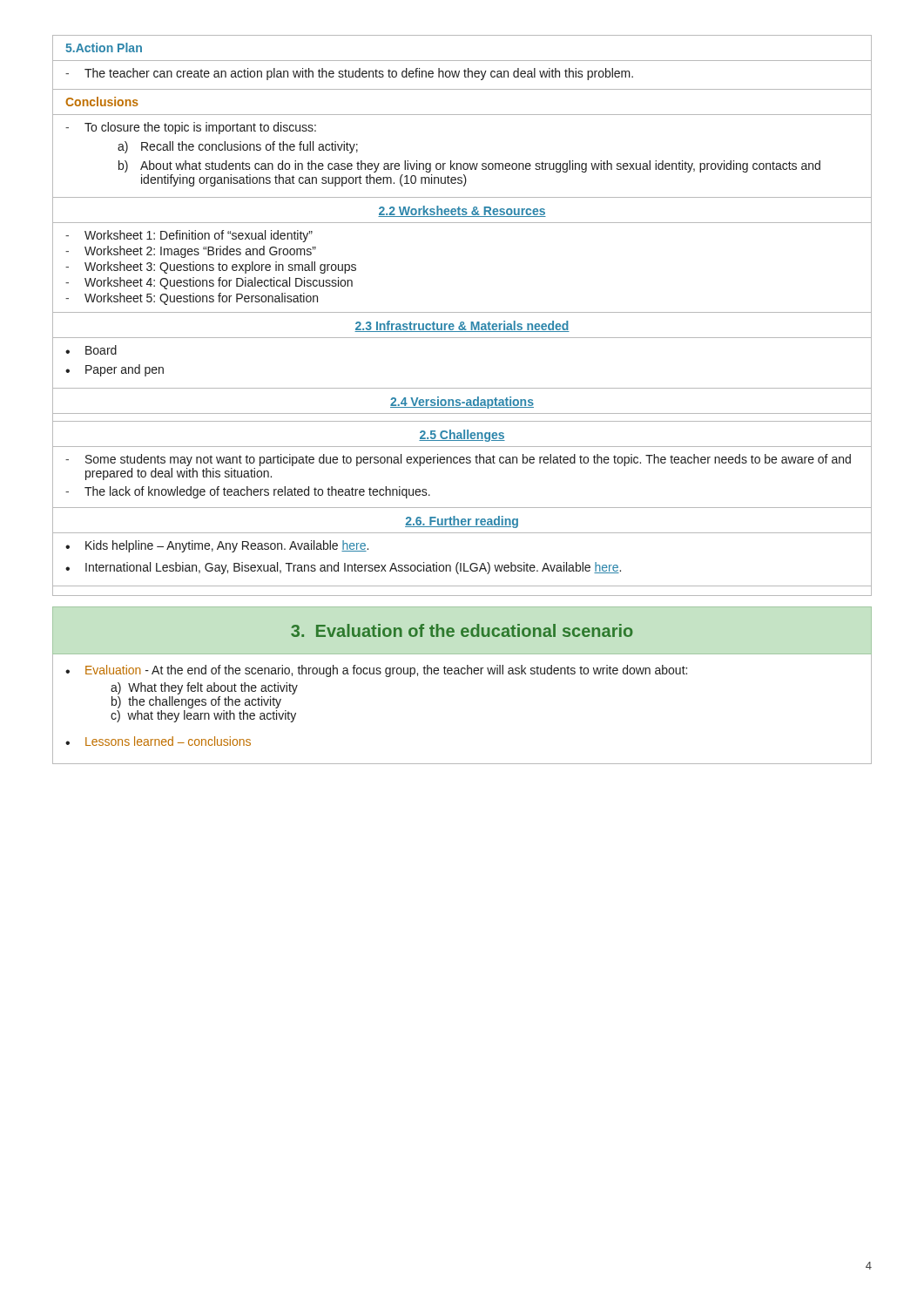Click where it says "5.Action Plan"
924x1307 pixels.
tap(104, 48)
